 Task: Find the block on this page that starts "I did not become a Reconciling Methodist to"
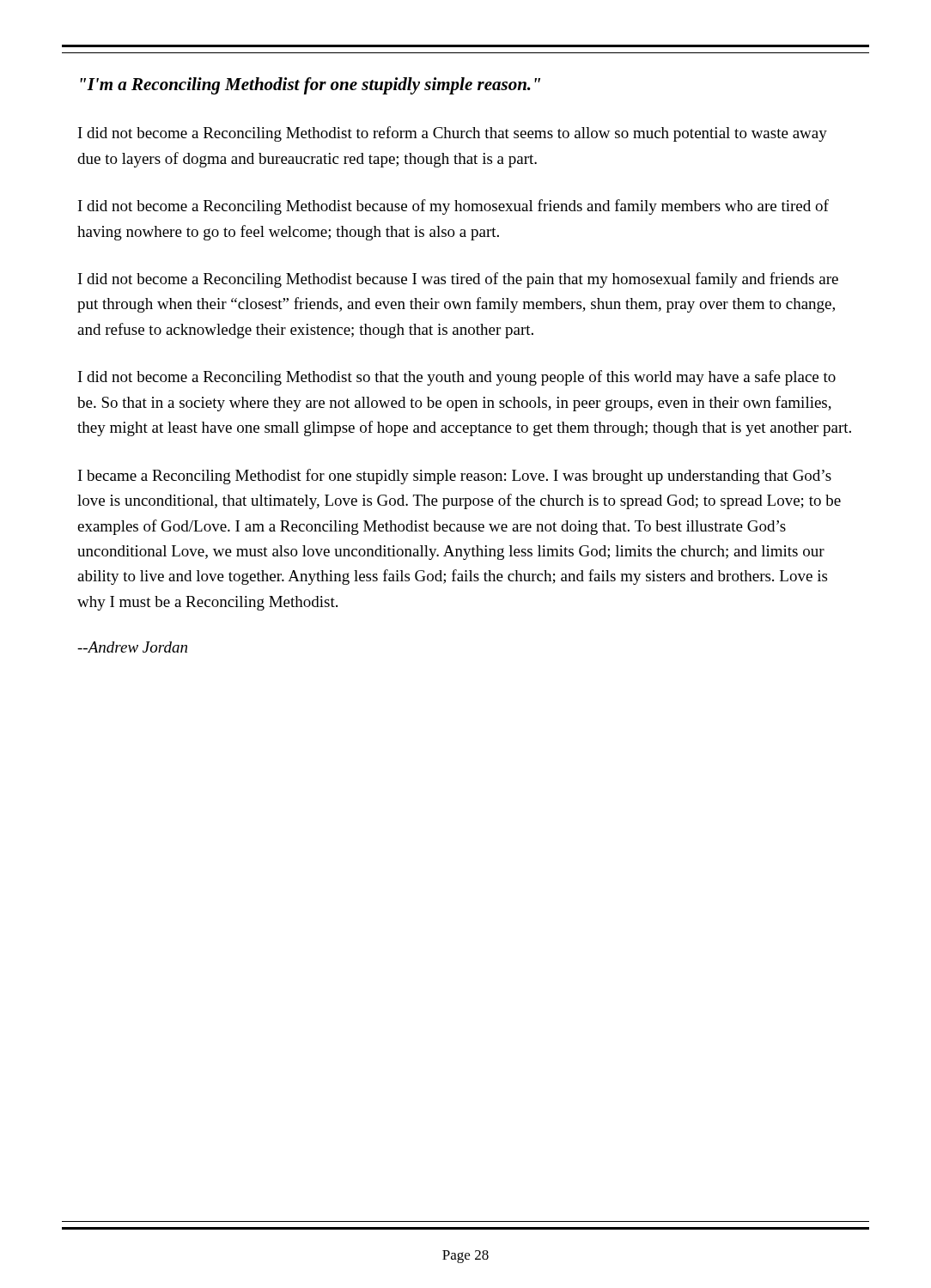(x=466, y=146)
